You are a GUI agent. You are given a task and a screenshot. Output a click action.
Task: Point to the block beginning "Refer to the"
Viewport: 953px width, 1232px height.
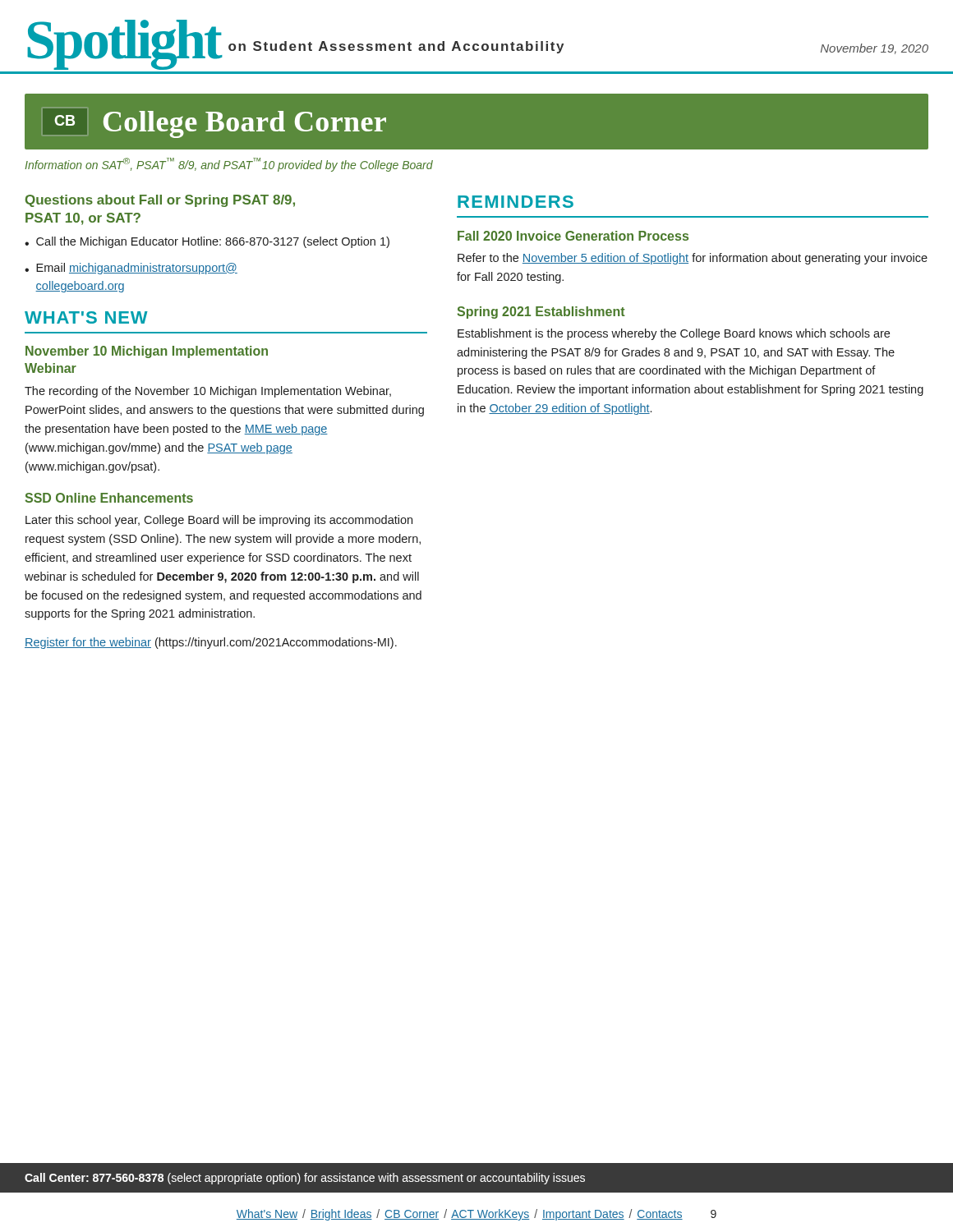point(692,267)
